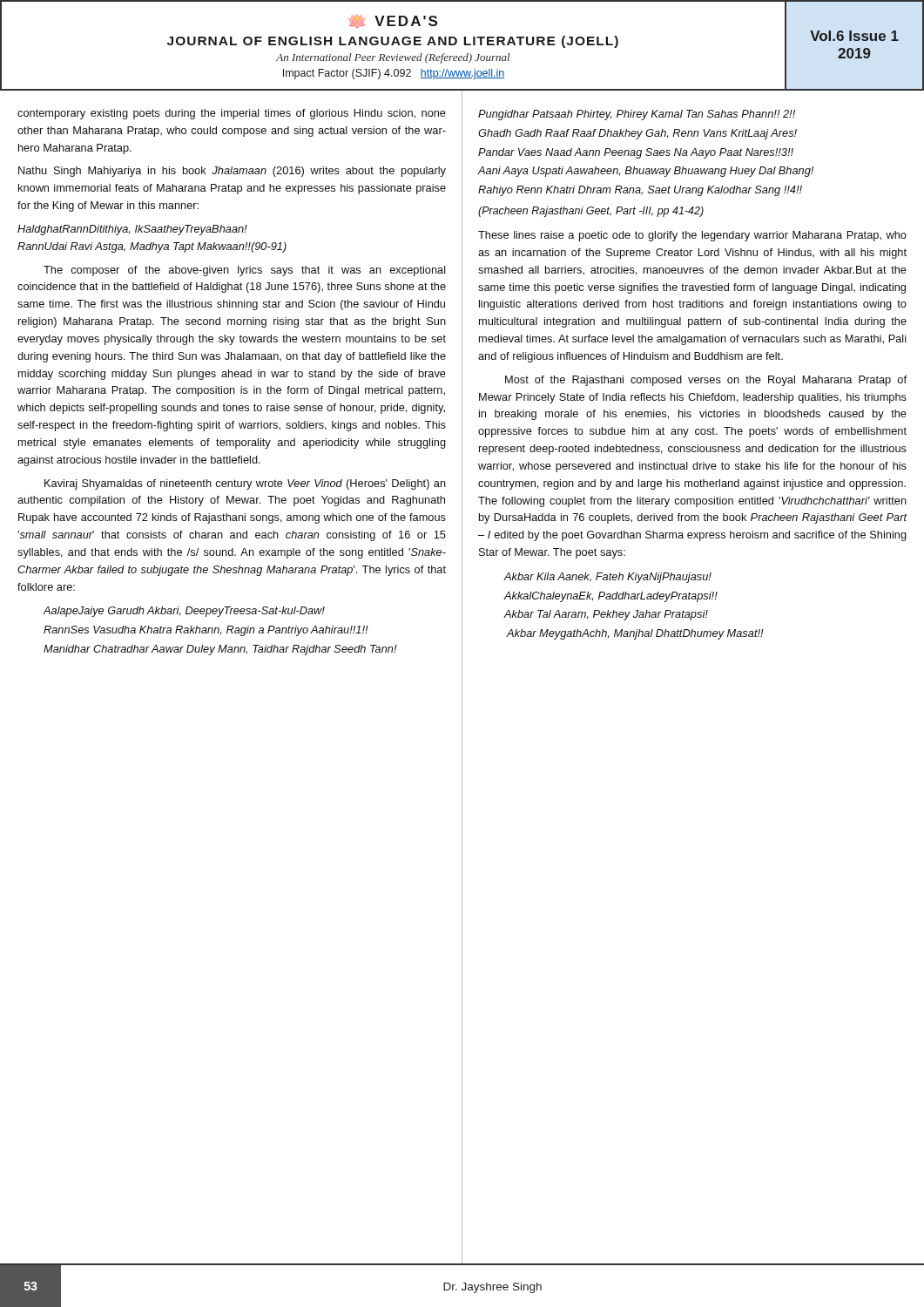Point to the region starting "Ghadh Gadh Raaf"

(638, 133)
